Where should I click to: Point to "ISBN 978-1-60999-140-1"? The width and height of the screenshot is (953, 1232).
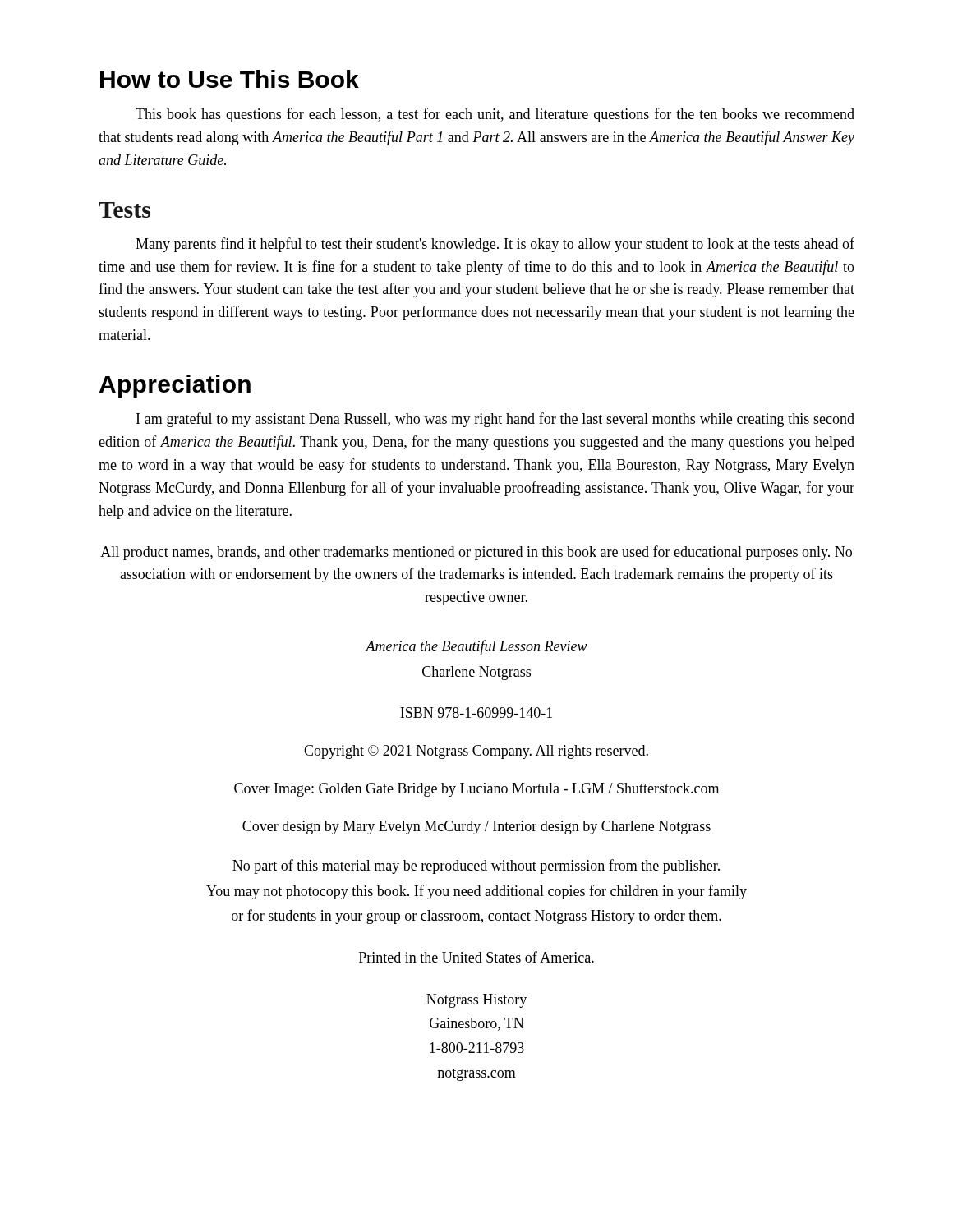point(476,713)
